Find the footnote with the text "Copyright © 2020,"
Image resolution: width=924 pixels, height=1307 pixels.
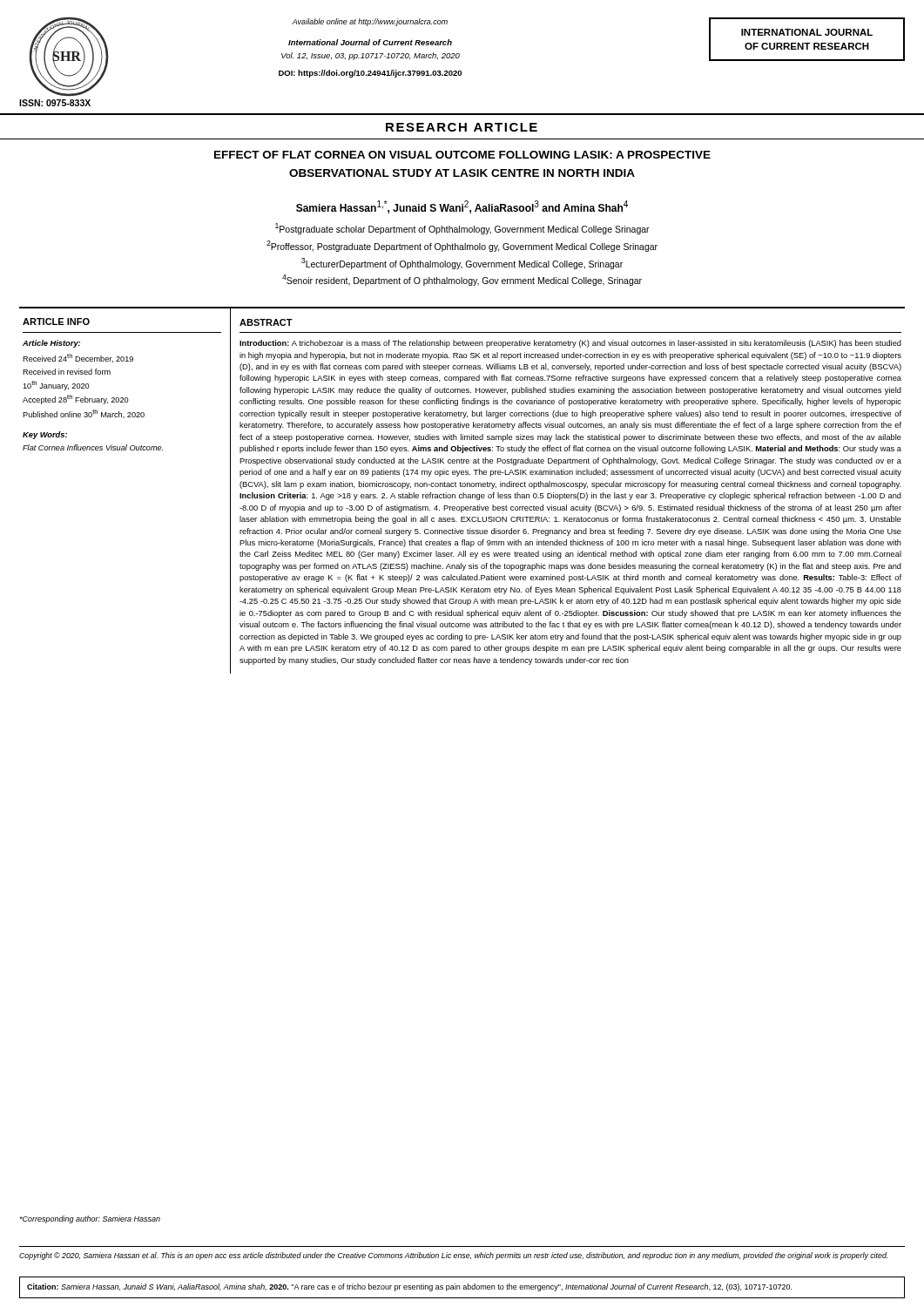[454, 1255]
